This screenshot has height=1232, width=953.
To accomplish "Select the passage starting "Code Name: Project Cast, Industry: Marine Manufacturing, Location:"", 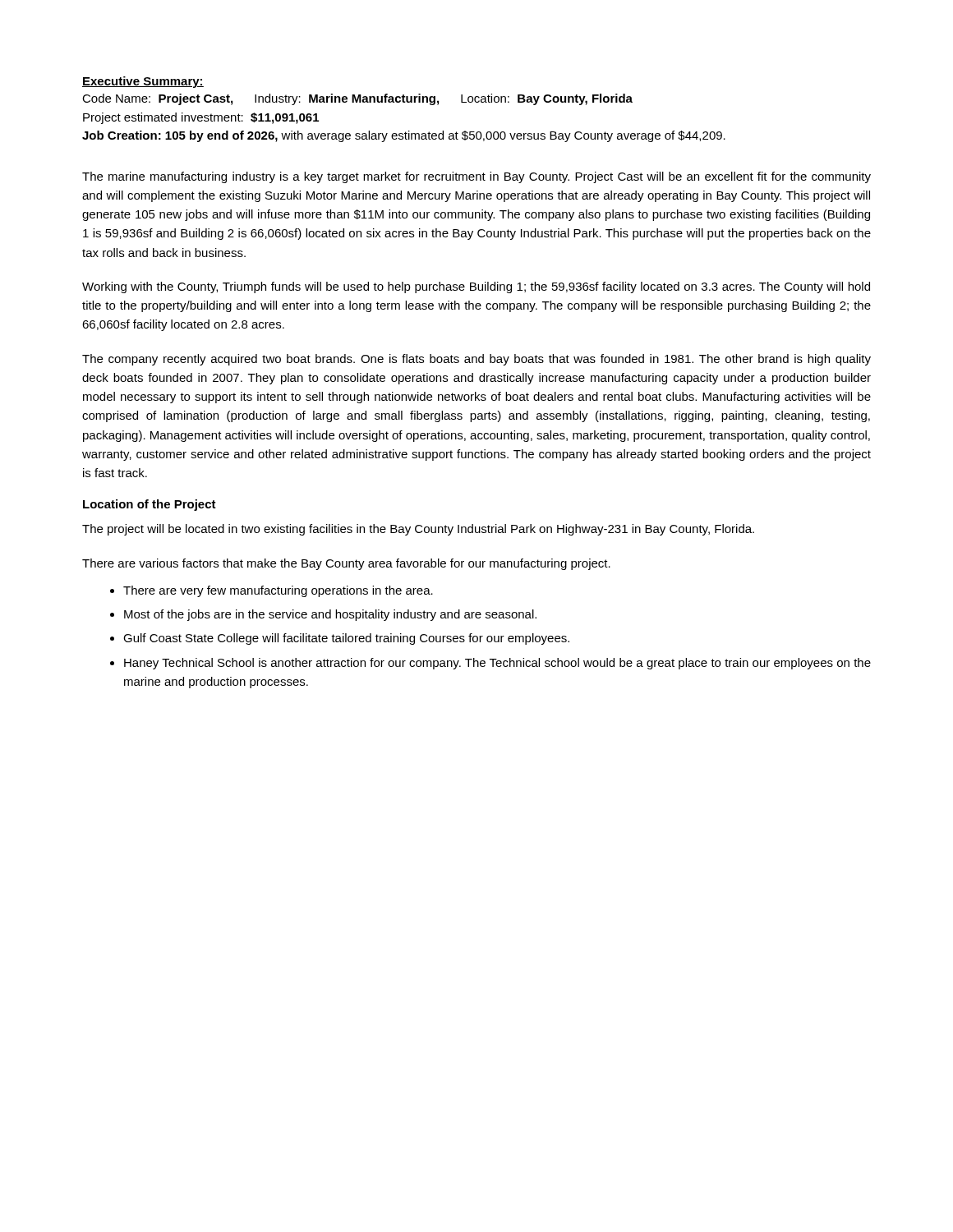I will coord(357,99).
